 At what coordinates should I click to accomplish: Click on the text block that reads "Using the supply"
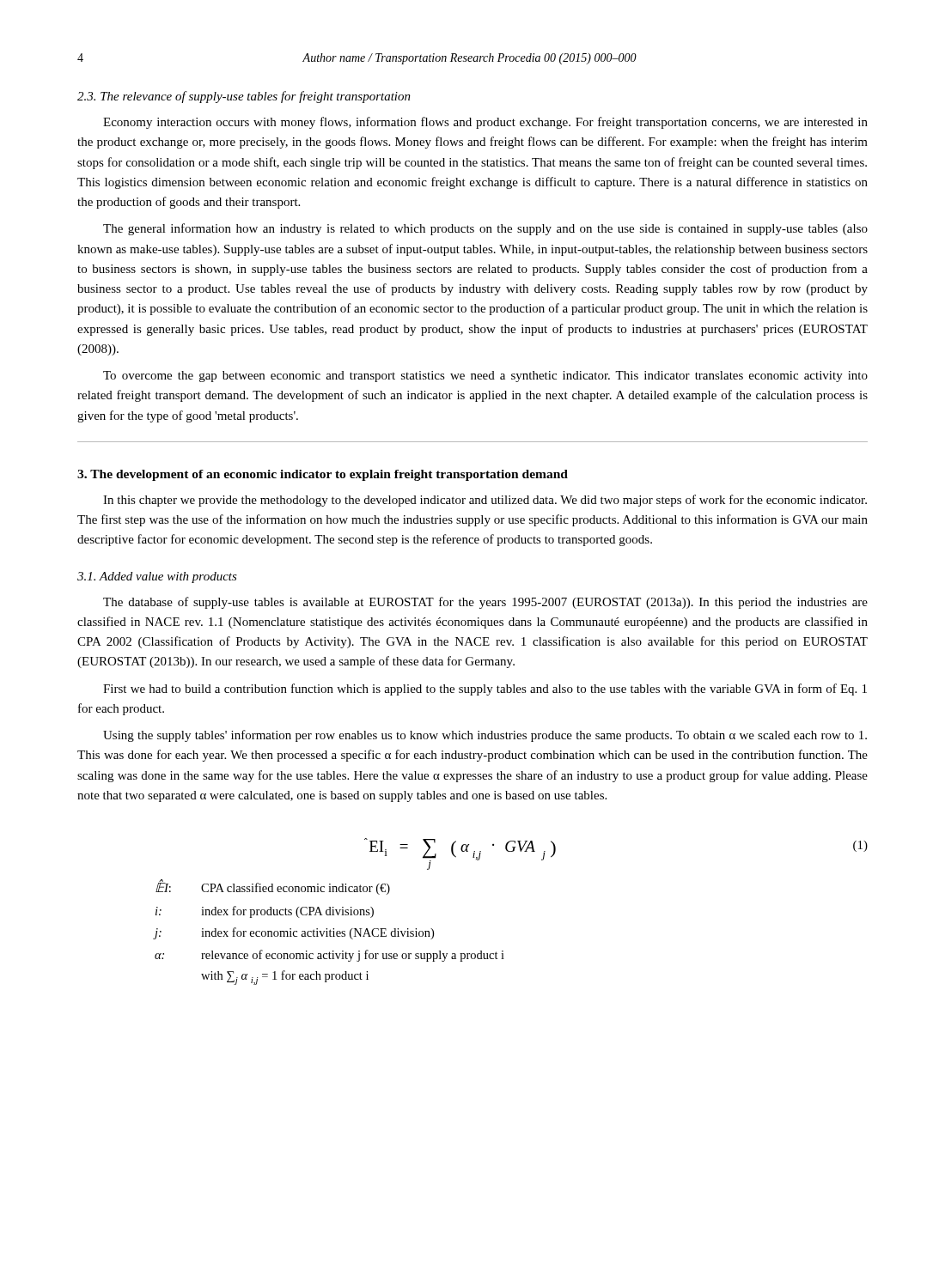[x=472, y=765]
